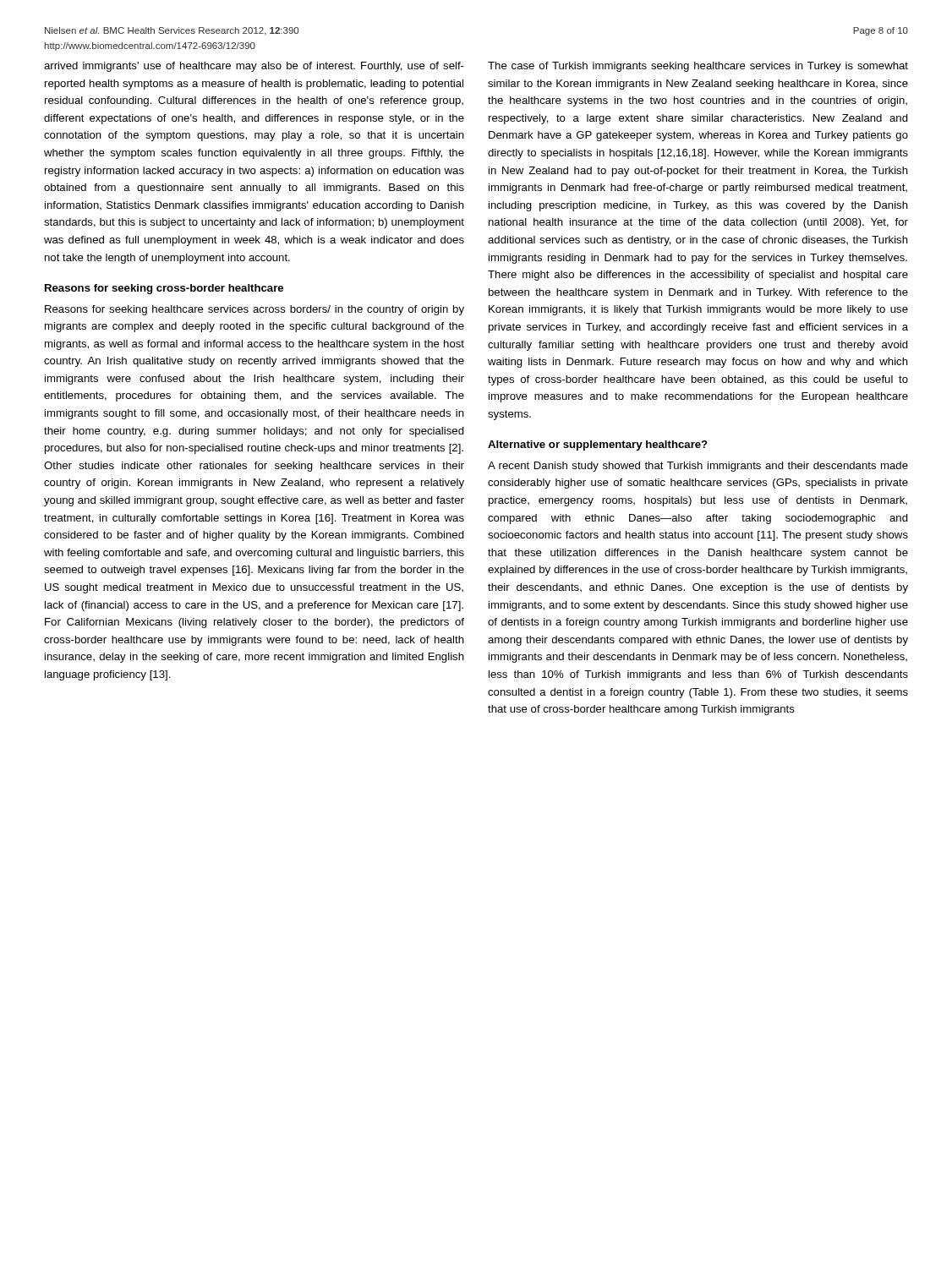Viewport: 952px width, 1268px height.
Task: Locate the block of text that opens with "The case of Turkish immigrants"
Action: pyautogui.click(x=698, y=240)
